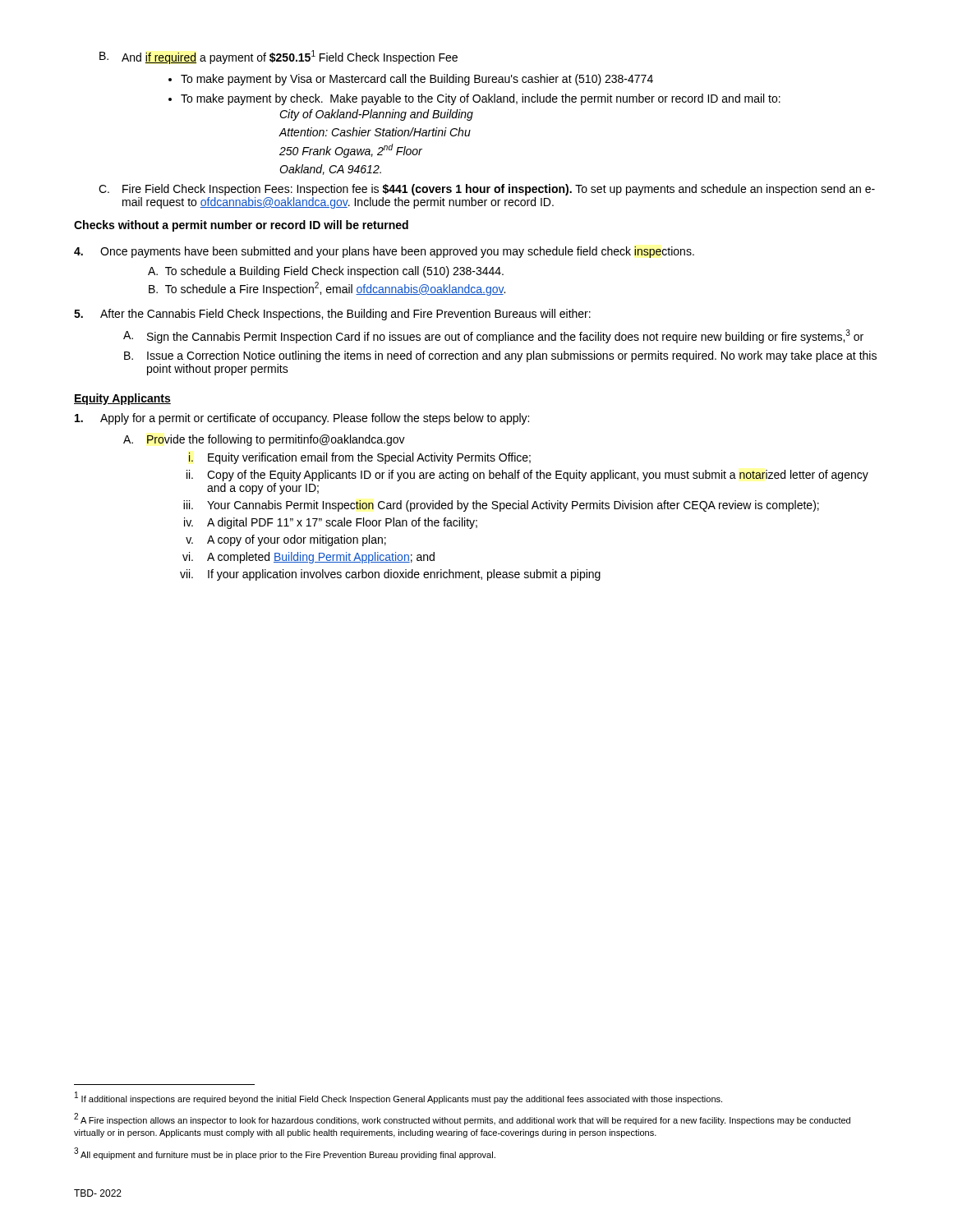Click on the passage starting "Equity Applicants"
Viewport: 953px width, 1232px height.
click(x=122, y=398)
